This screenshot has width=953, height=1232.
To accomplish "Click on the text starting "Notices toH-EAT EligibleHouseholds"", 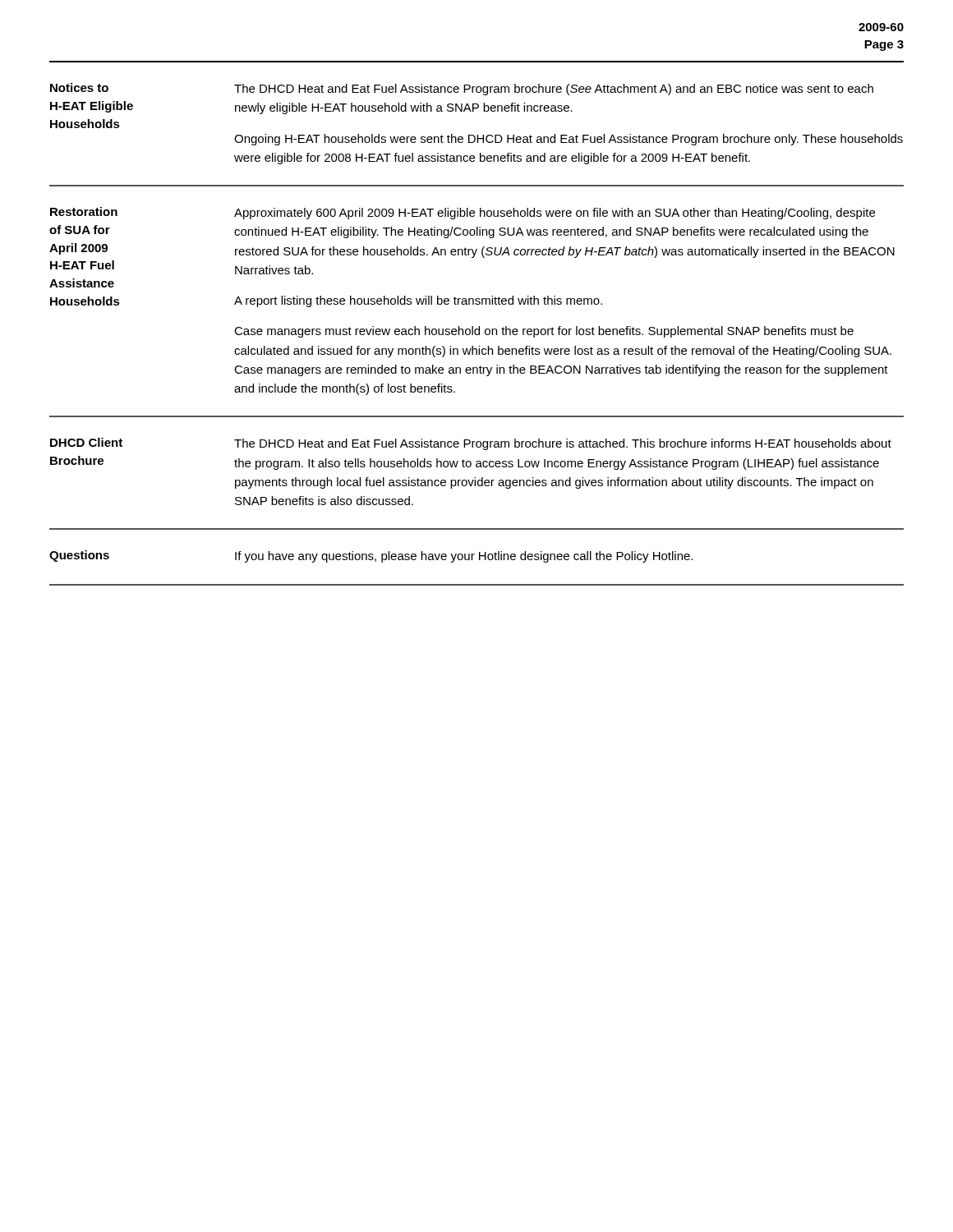I will point(91,105).
